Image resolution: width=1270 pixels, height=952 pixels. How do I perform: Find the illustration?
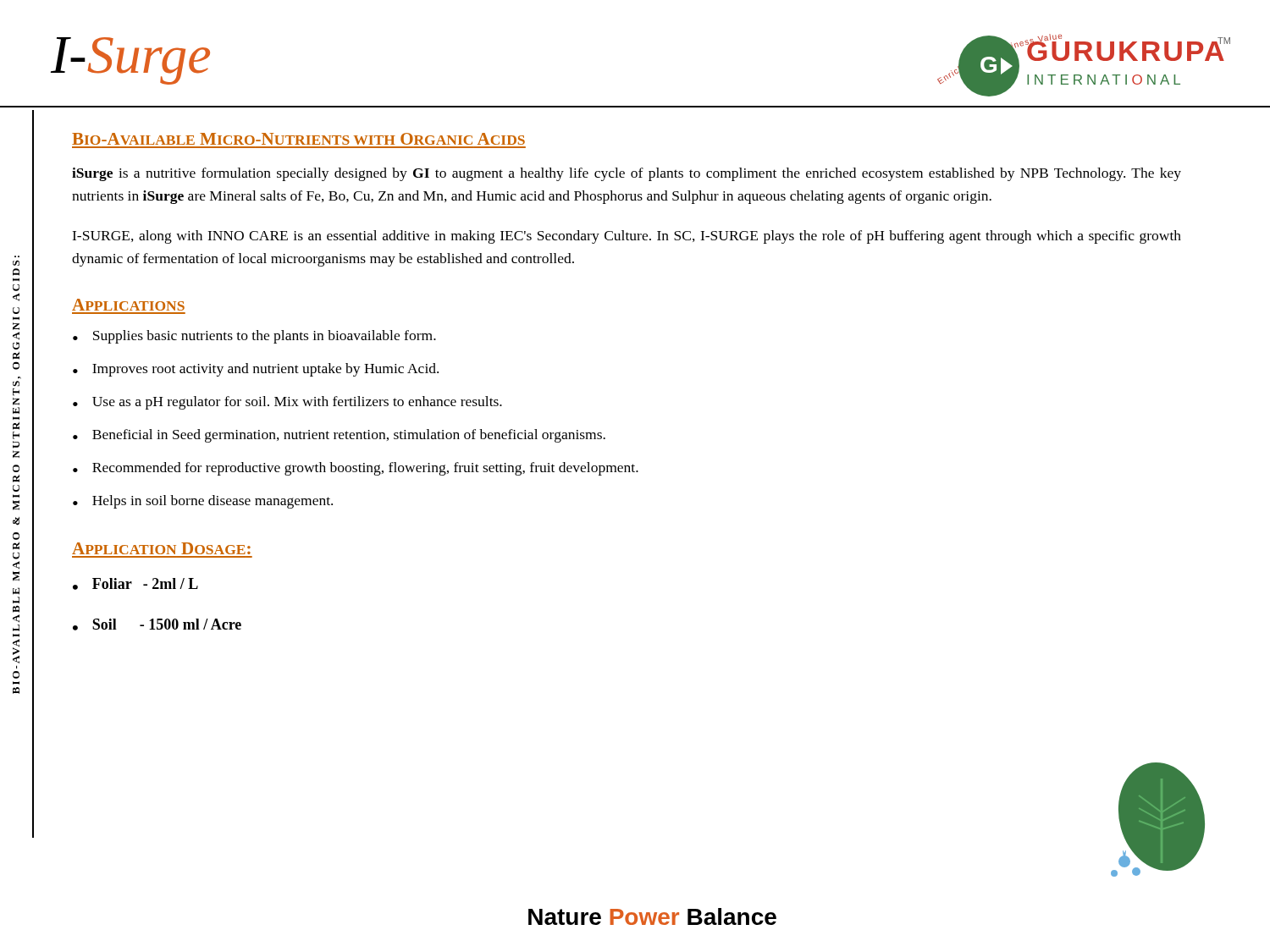tap(1162, 823)
